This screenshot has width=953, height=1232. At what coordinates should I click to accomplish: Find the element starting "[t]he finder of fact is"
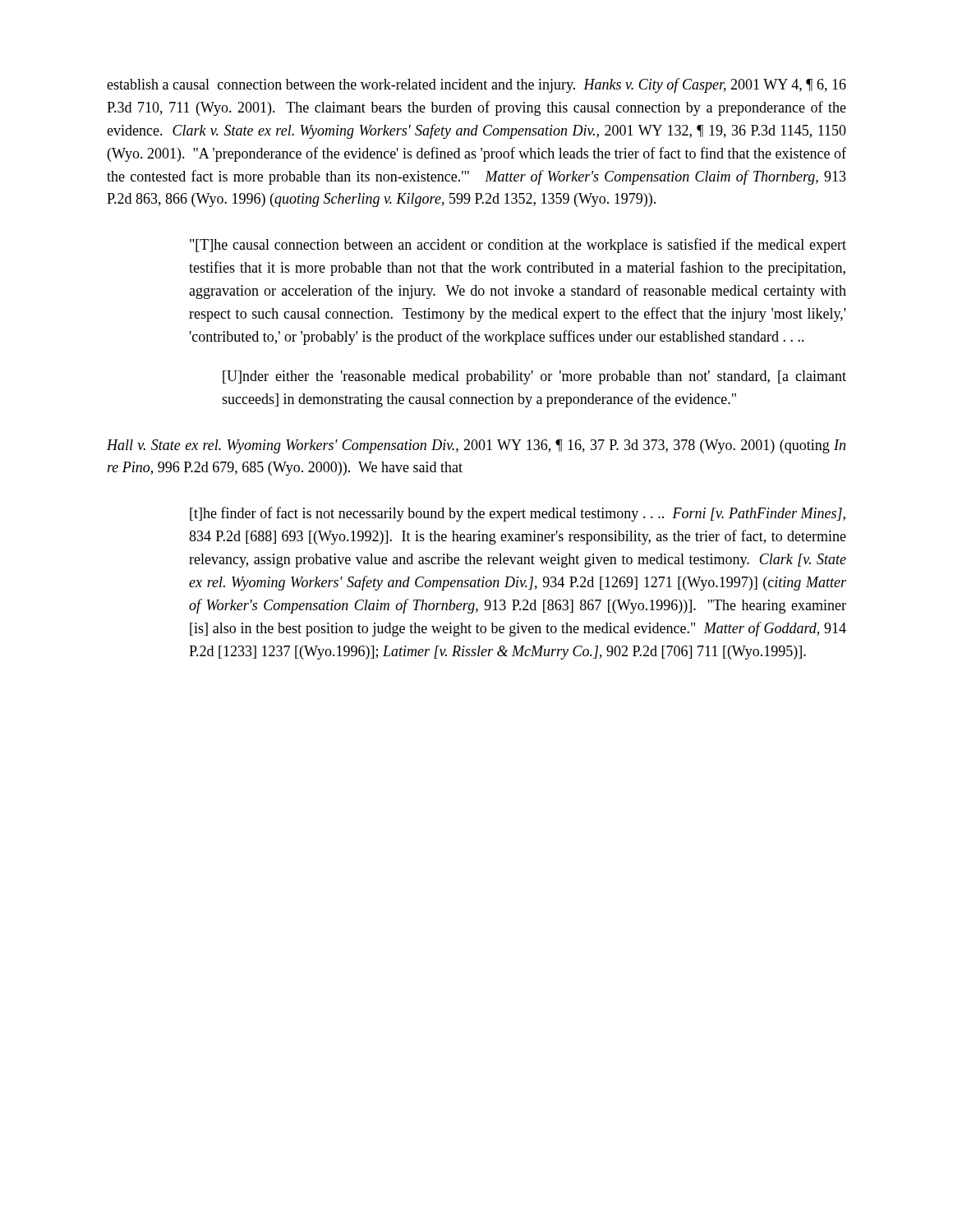coord(518,582)
